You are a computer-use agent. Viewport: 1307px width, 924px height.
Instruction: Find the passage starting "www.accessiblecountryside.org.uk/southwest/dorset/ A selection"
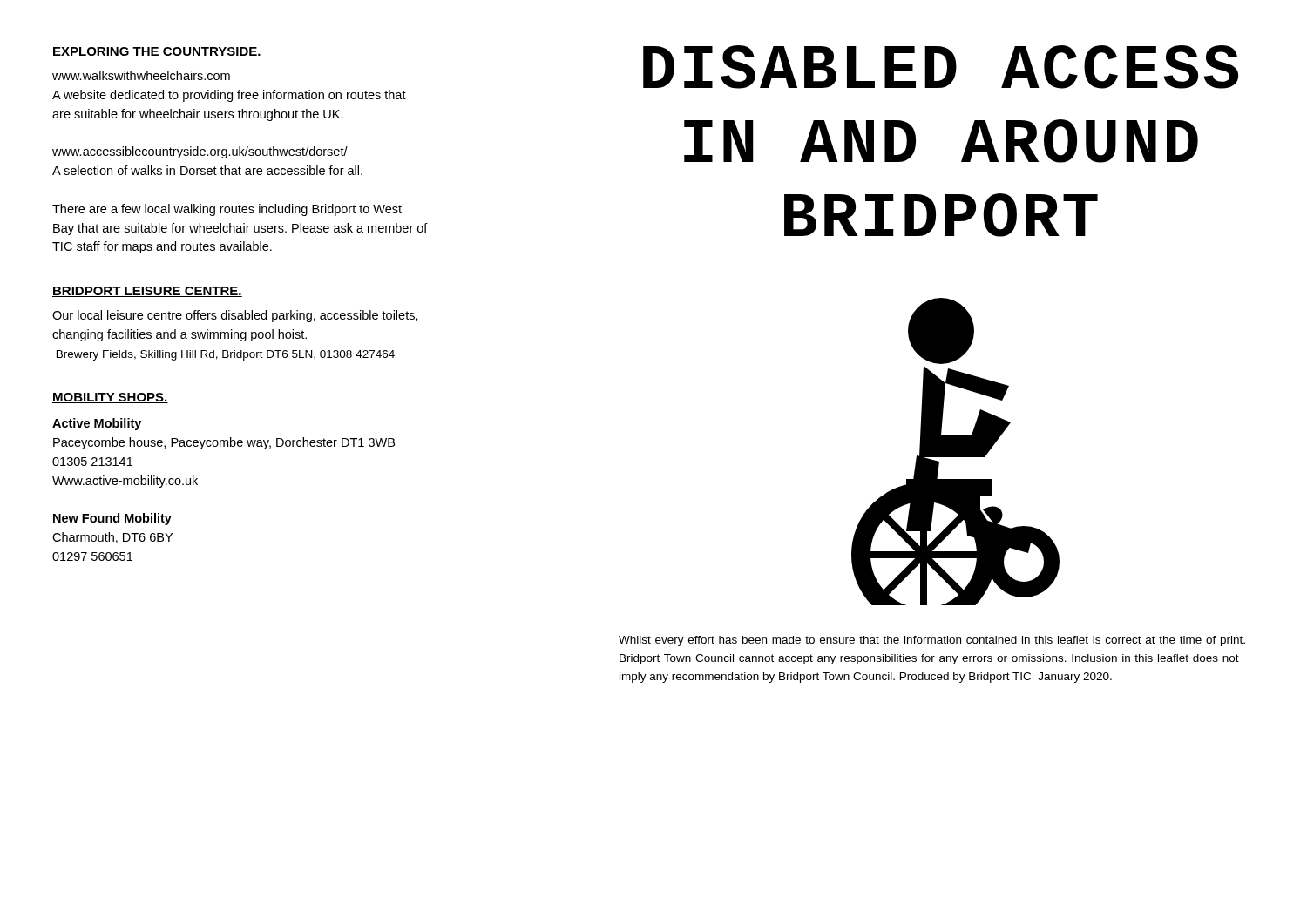(208, 161)
